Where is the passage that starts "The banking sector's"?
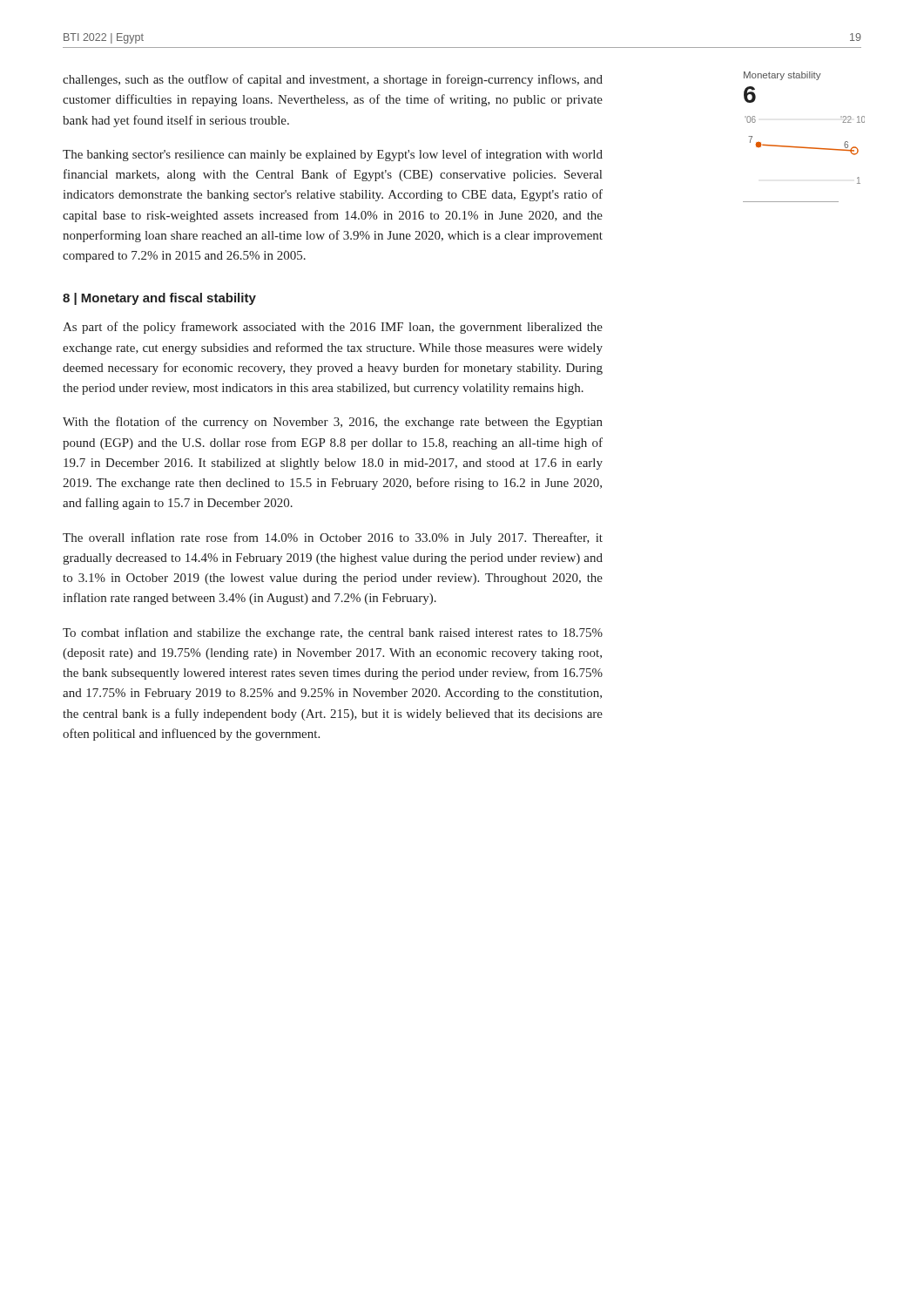924x1307 pixels. tap(333, 205)
